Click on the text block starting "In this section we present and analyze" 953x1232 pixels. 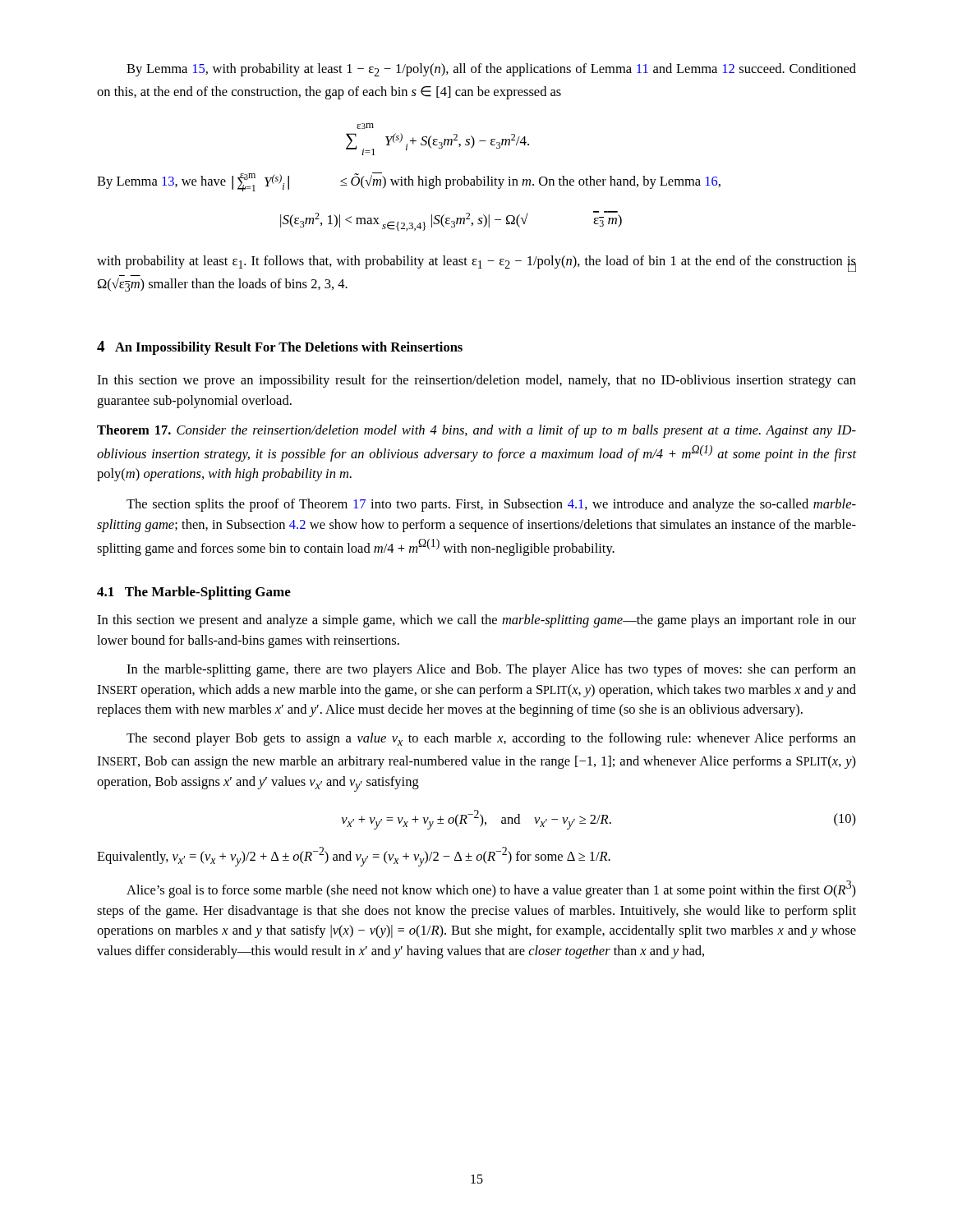[476, 631]
